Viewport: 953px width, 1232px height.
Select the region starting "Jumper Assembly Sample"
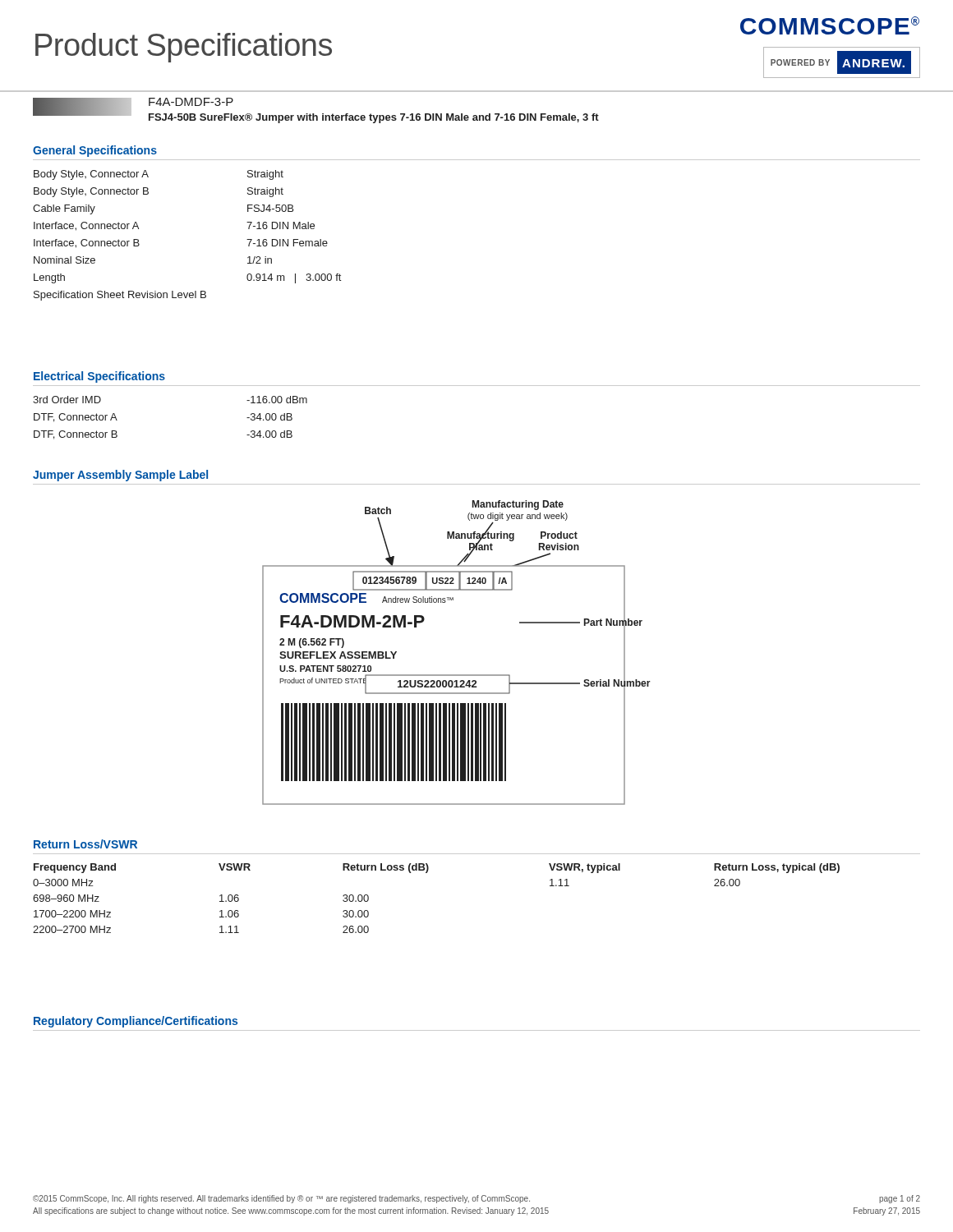pos(121,475)
